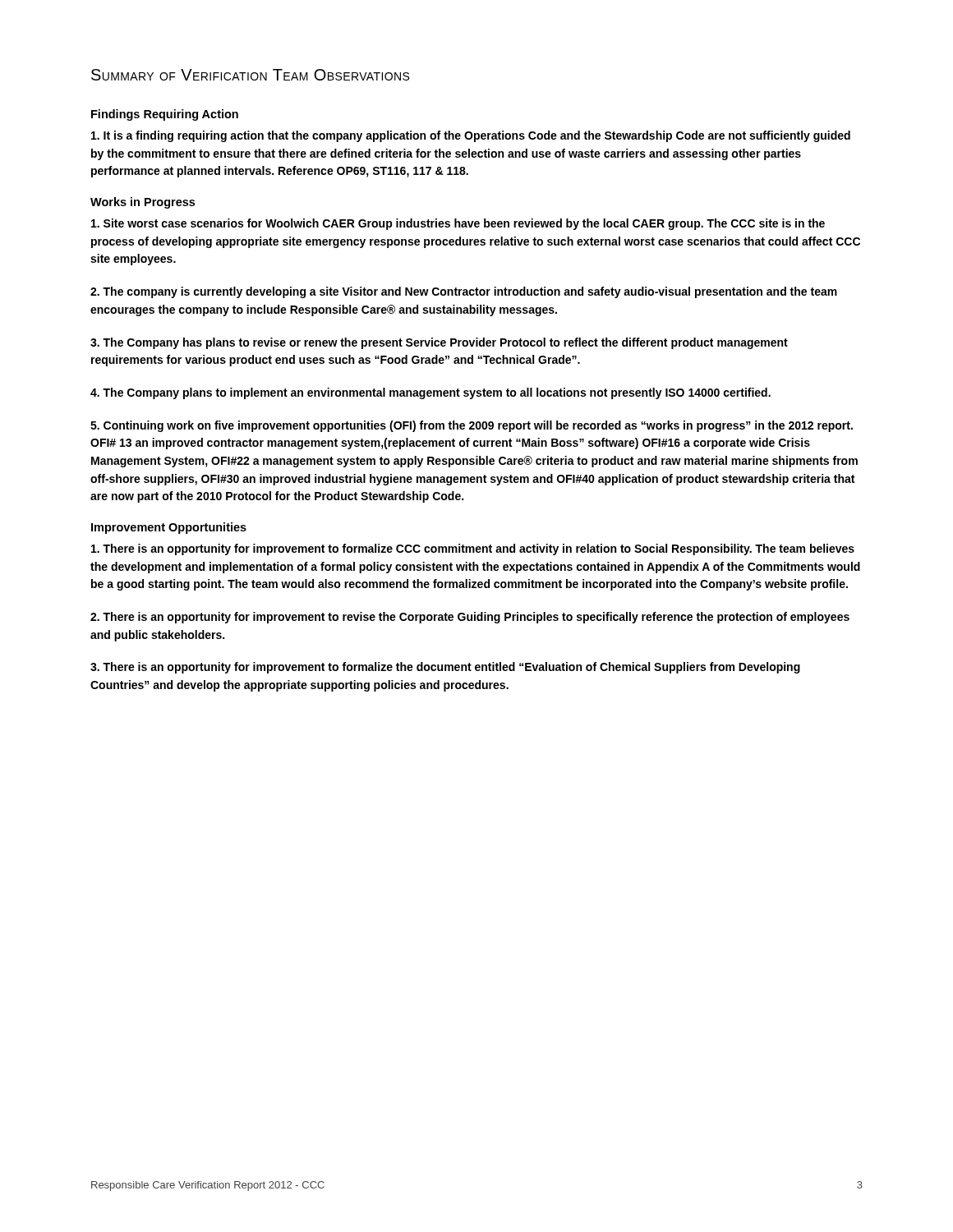Navigate to the text block starting "The Company has plans to revise or"

tap(439, 351)
